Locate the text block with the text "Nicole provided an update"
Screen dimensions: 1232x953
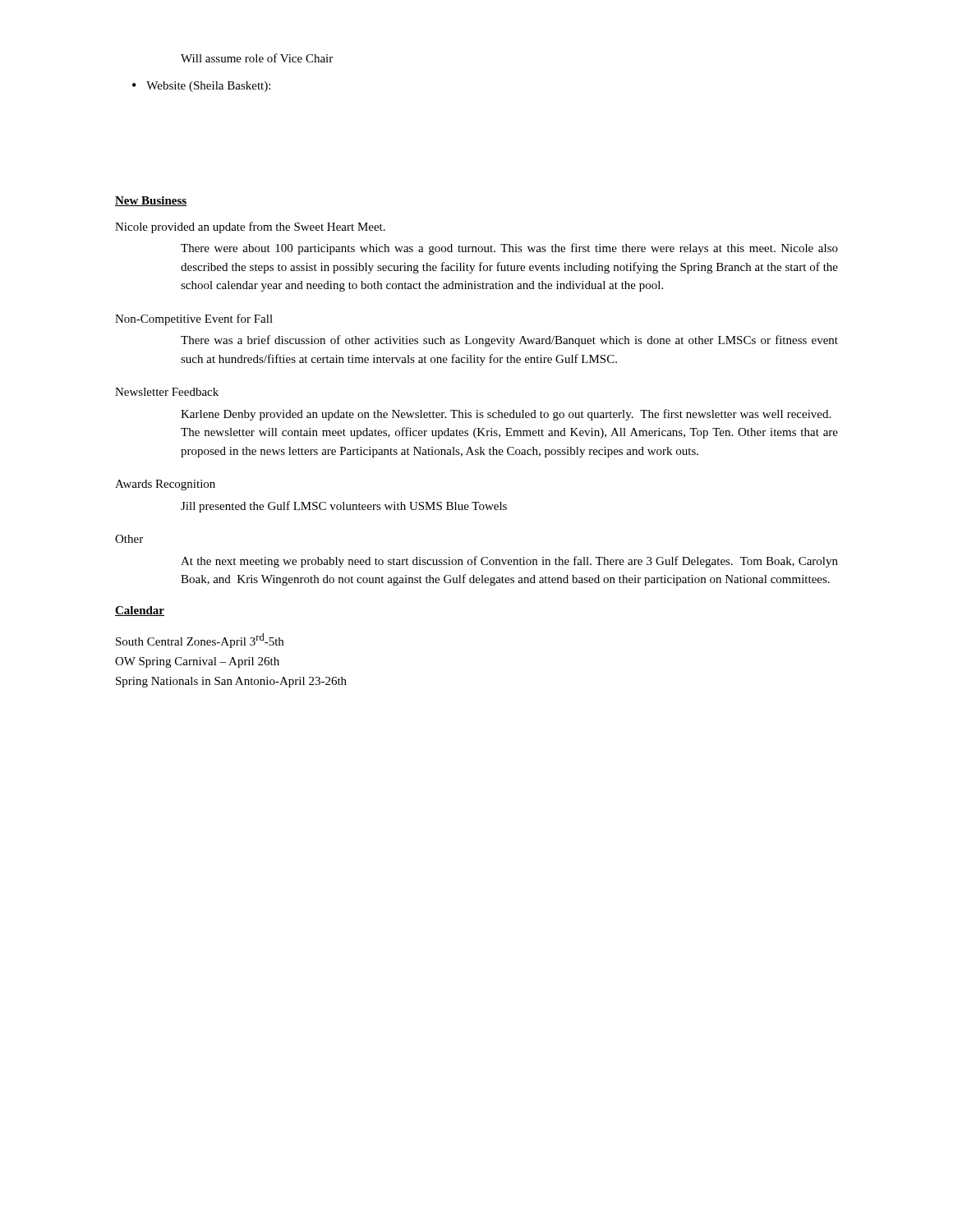tap(250, 227)
